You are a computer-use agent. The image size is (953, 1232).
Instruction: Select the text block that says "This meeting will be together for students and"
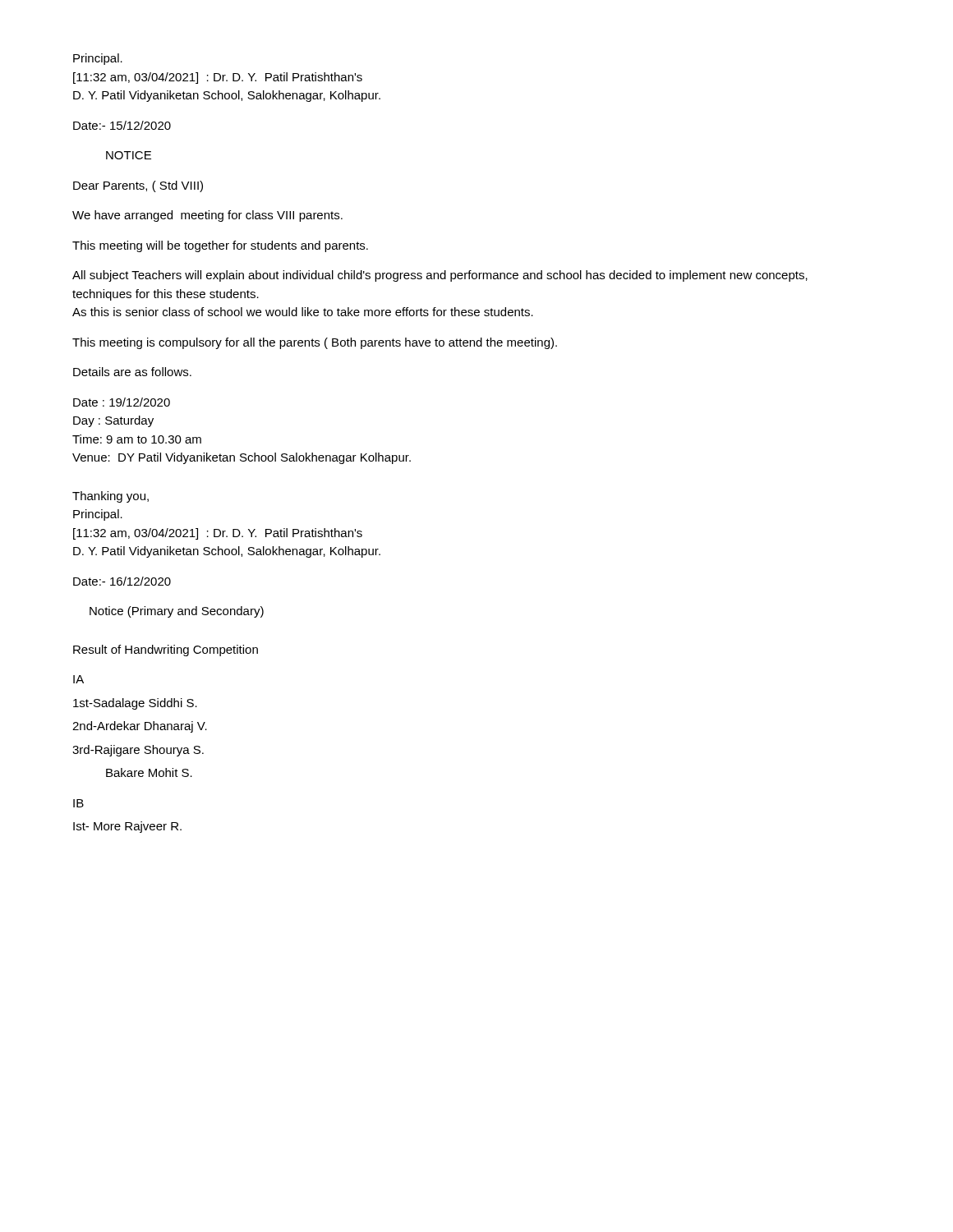click(x=221, y=245)
